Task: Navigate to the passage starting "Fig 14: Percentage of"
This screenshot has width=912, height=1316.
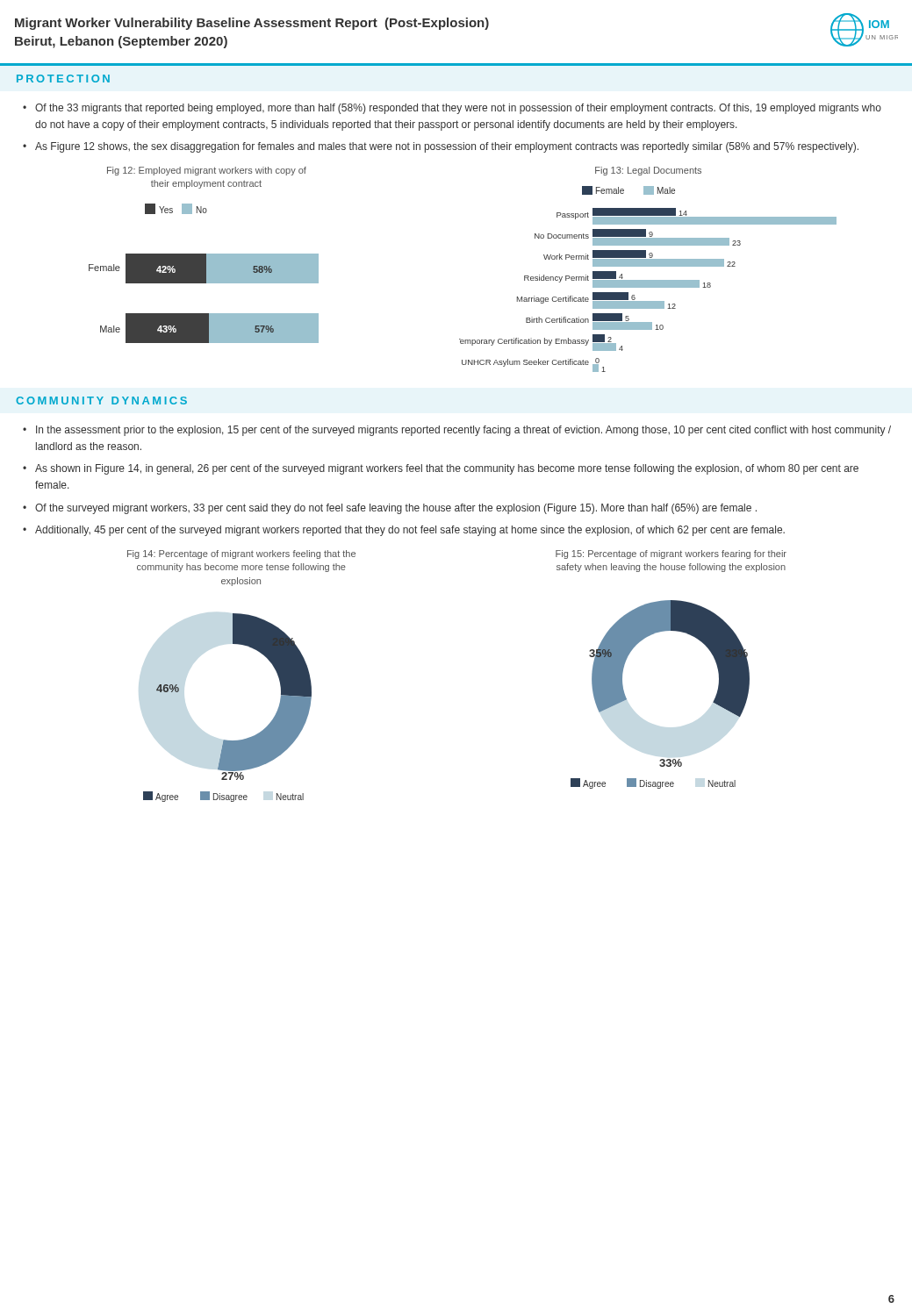Action: click(x=241, y=567)
